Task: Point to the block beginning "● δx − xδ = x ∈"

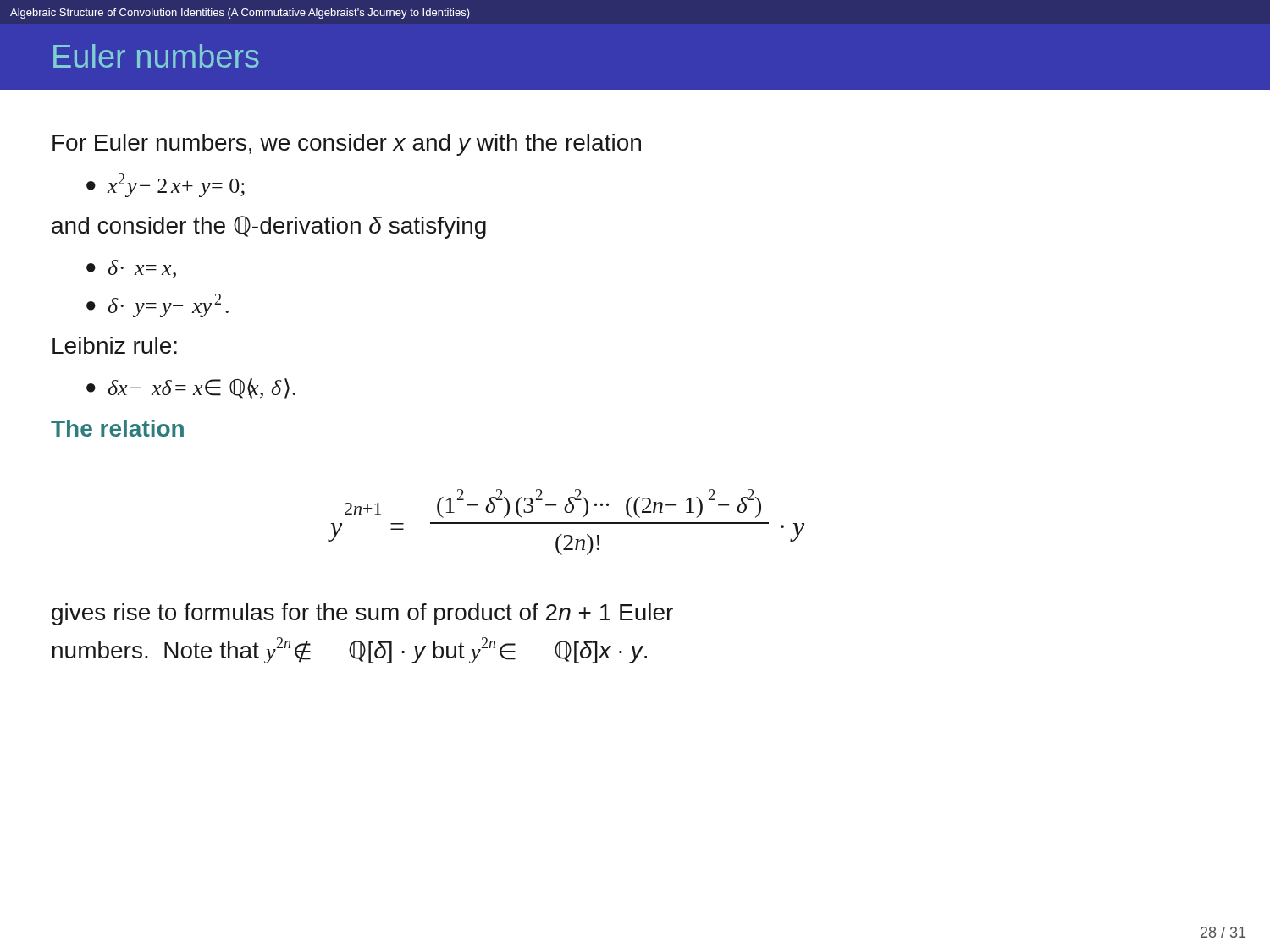Action: [236, 388]
